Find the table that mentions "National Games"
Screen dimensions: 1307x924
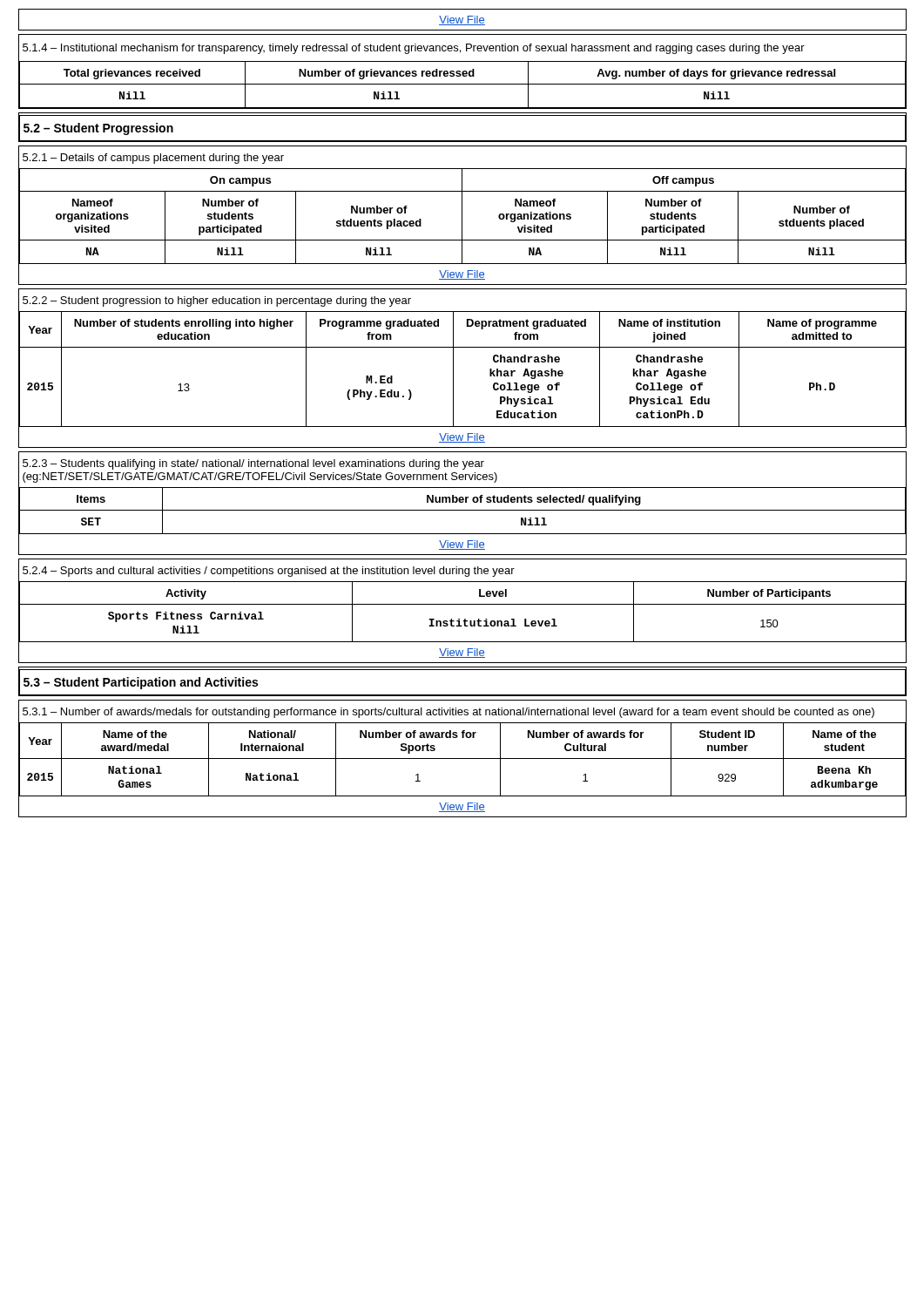click(x=462, y=760)
